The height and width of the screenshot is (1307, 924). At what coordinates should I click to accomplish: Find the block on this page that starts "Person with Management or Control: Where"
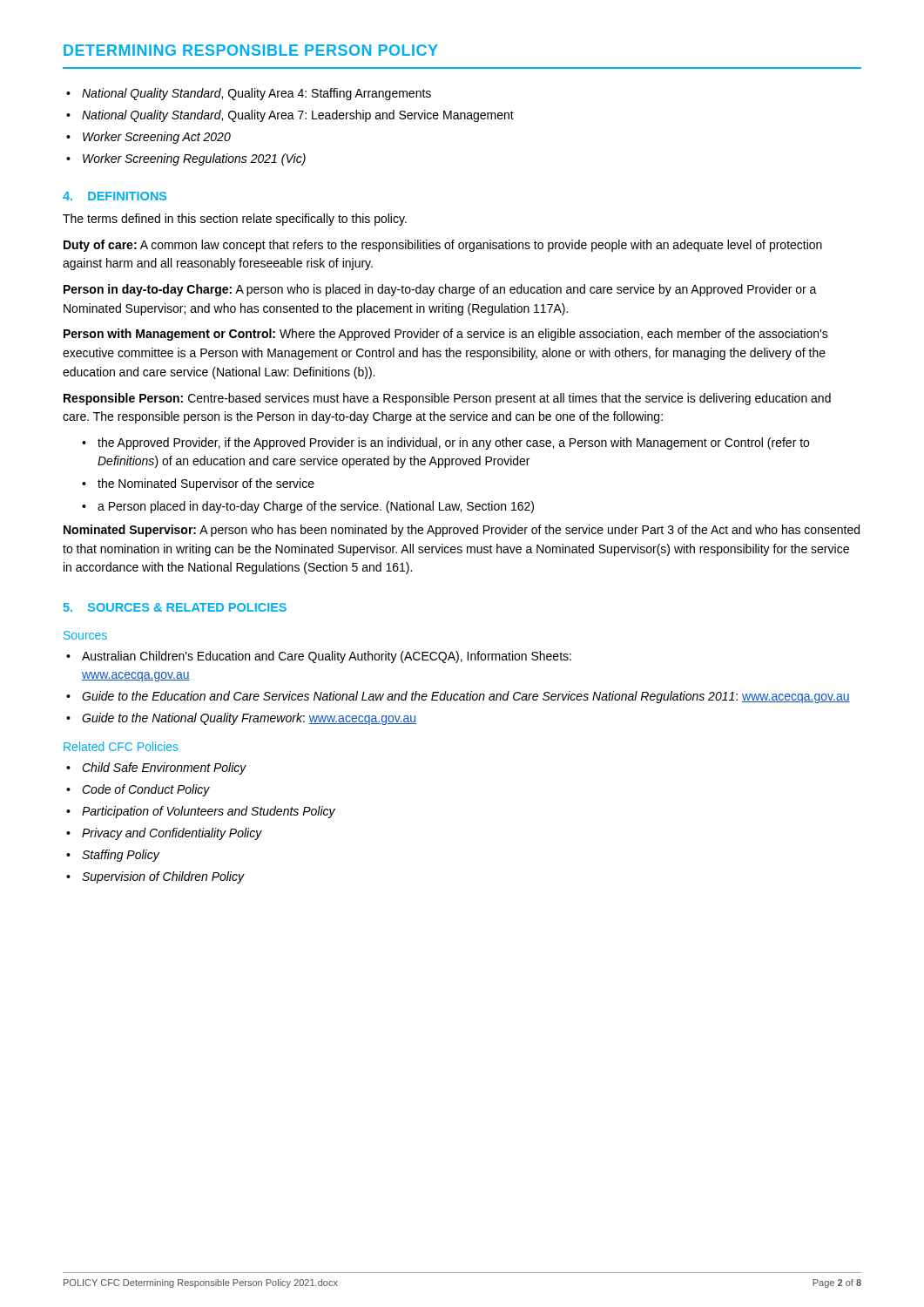(x=445, y=353)
